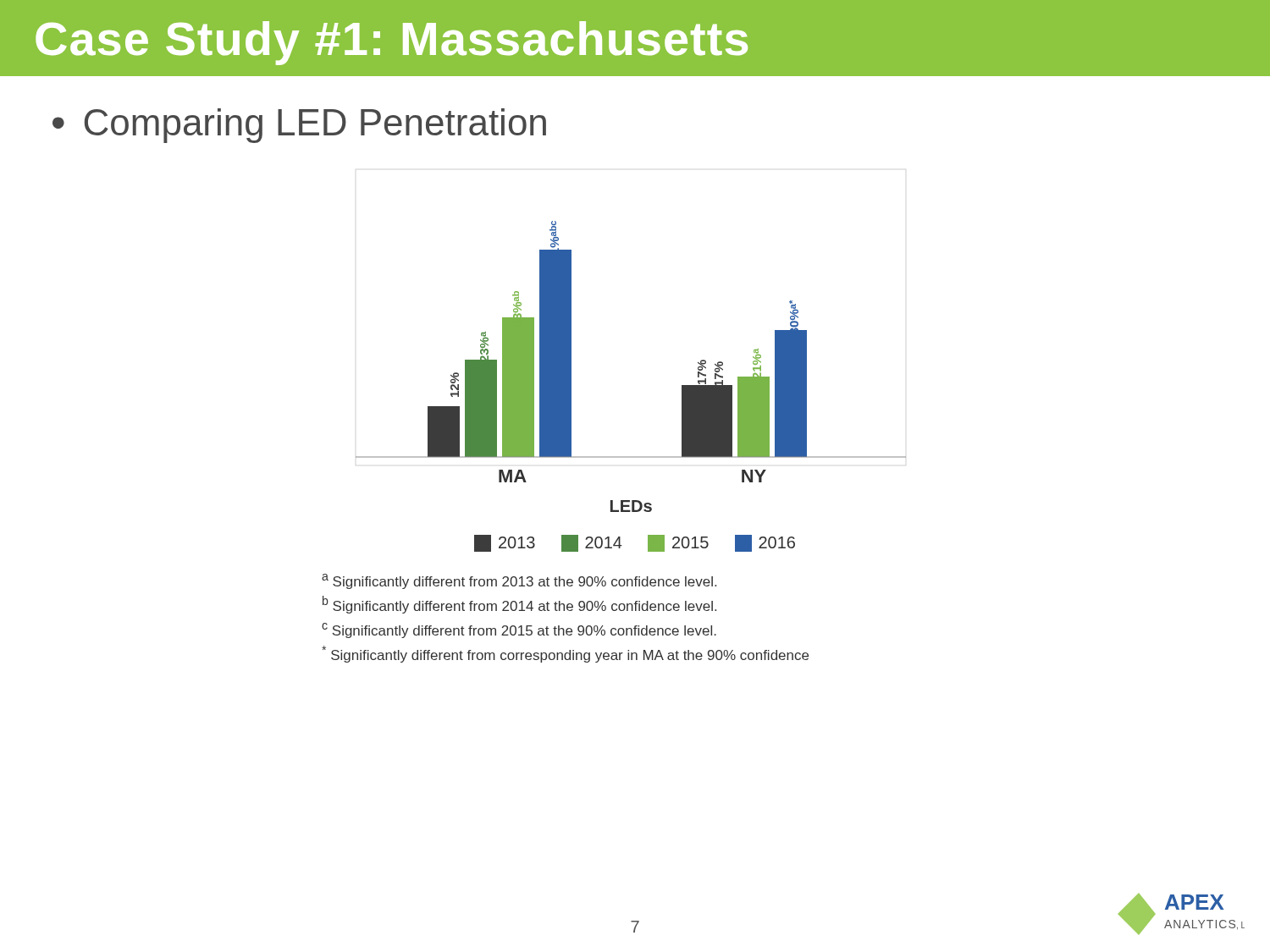Locate the title containing "Case Study #1:"
1270x952 pixels.
pyautogui.click(x=392, y=38)
